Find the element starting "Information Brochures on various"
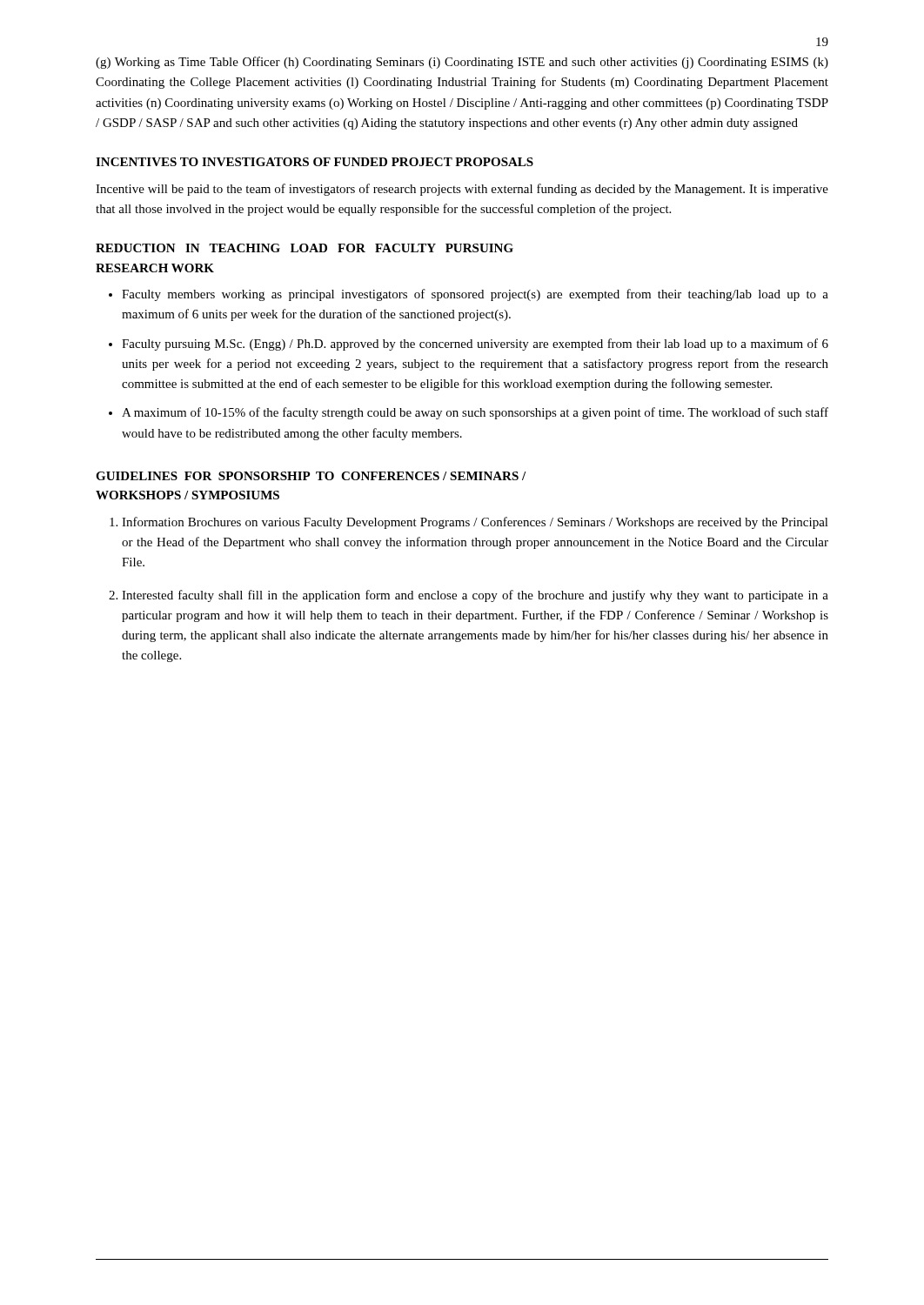The image size is (924, 1305). click(475, 542)
